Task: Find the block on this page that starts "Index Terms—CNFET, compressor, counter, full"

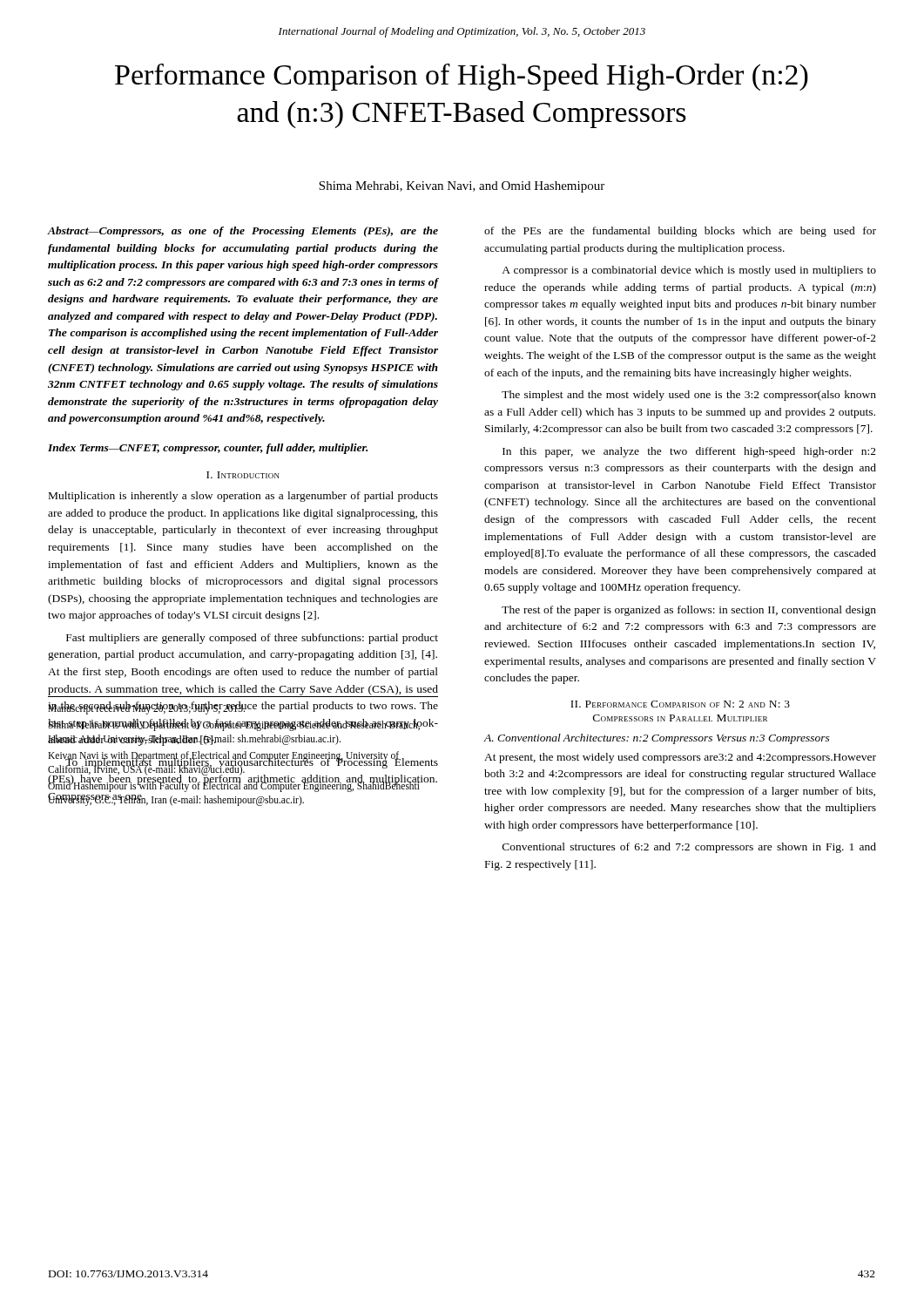Action: (x=243, y=447)
